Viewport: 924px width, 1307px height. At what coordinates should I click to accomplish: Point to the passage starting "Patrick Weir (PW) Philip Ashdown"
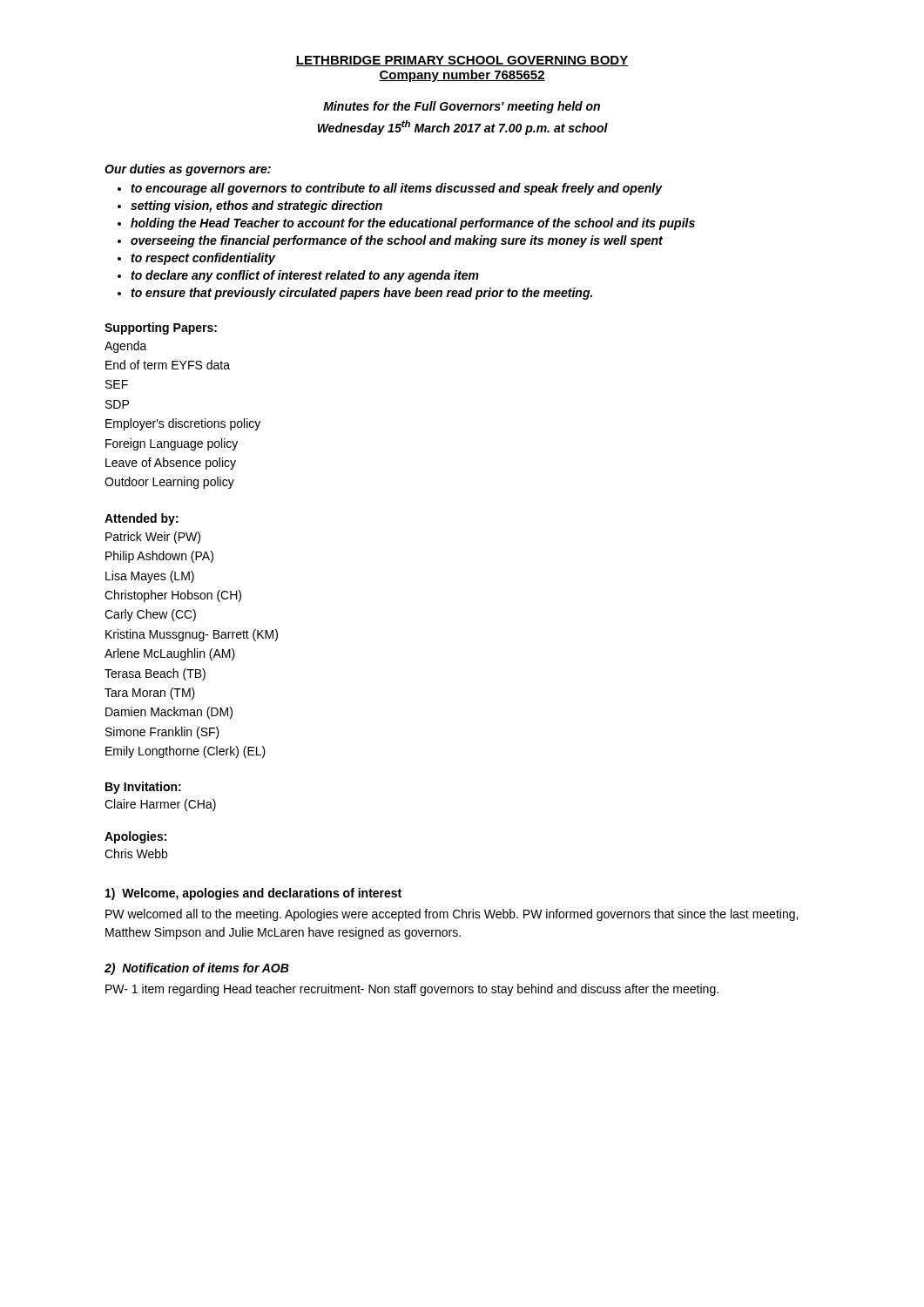click(192, 644)
